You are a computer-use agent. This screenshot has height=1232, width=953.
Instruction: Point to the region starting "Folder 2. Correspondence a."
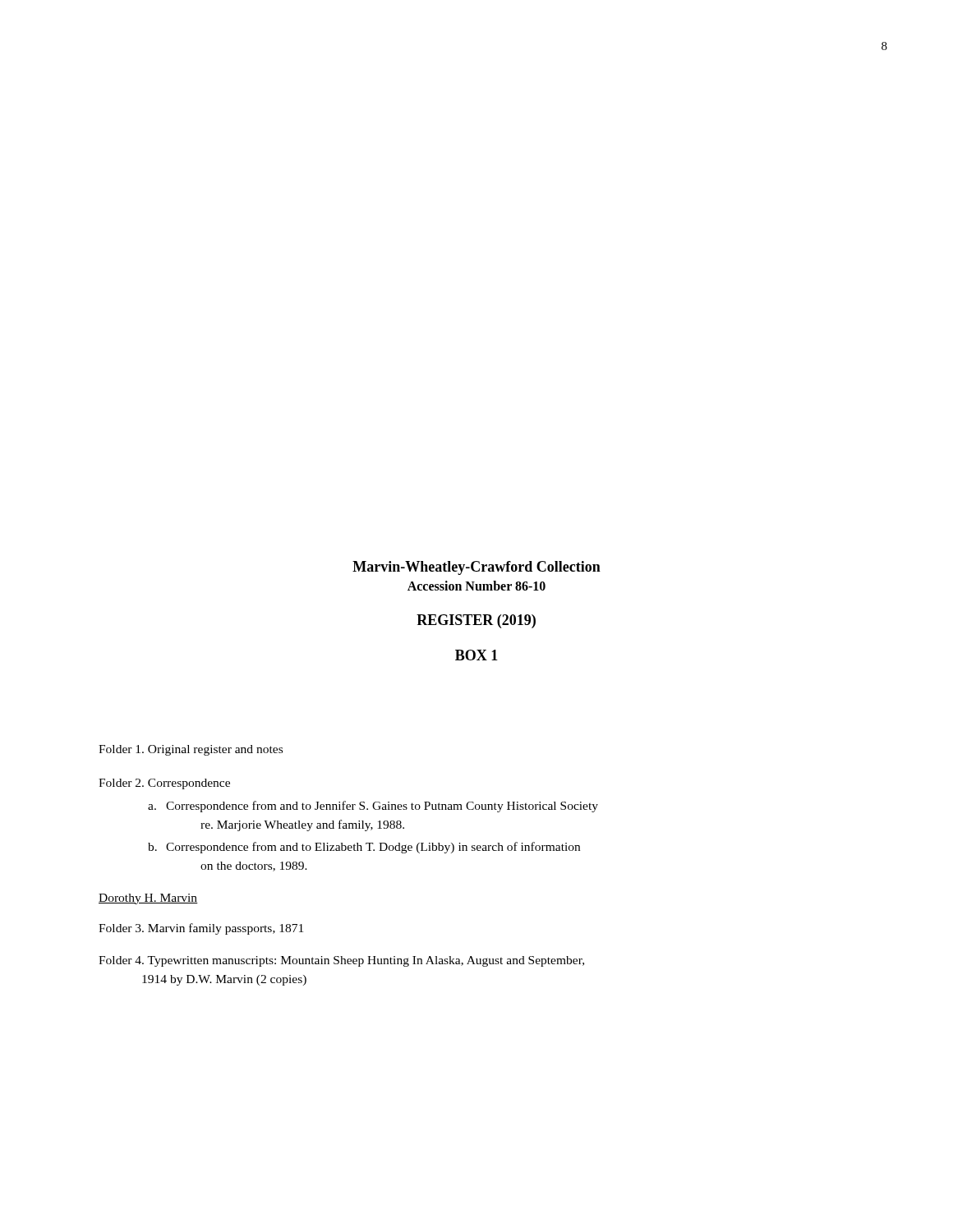(x=164, y=784)
